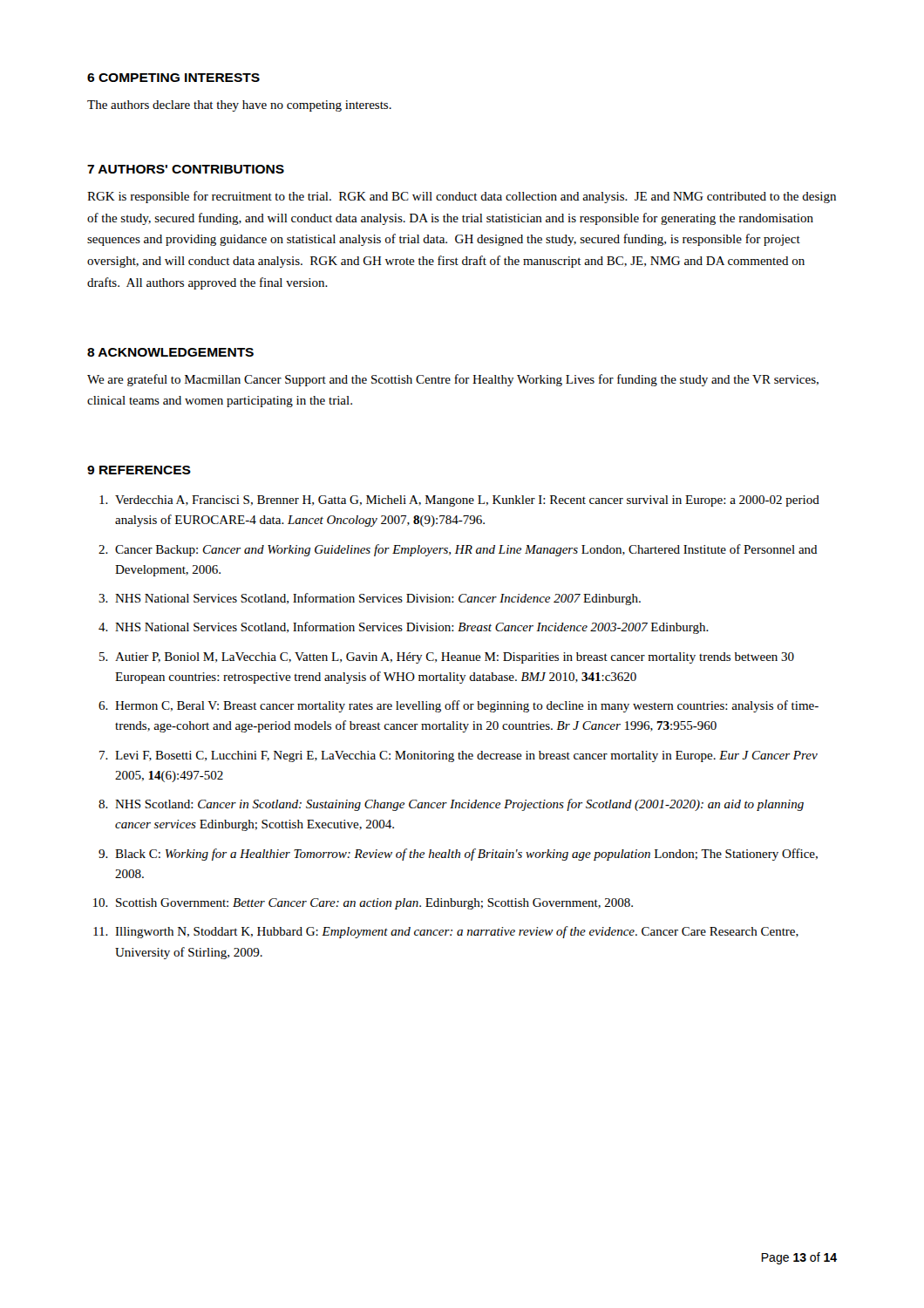This screenshot has width=924, height=1308.
Task: Locate the passage starting "Verdecchia A, Francisci S, Brenner"
Action: coord(467,510)
